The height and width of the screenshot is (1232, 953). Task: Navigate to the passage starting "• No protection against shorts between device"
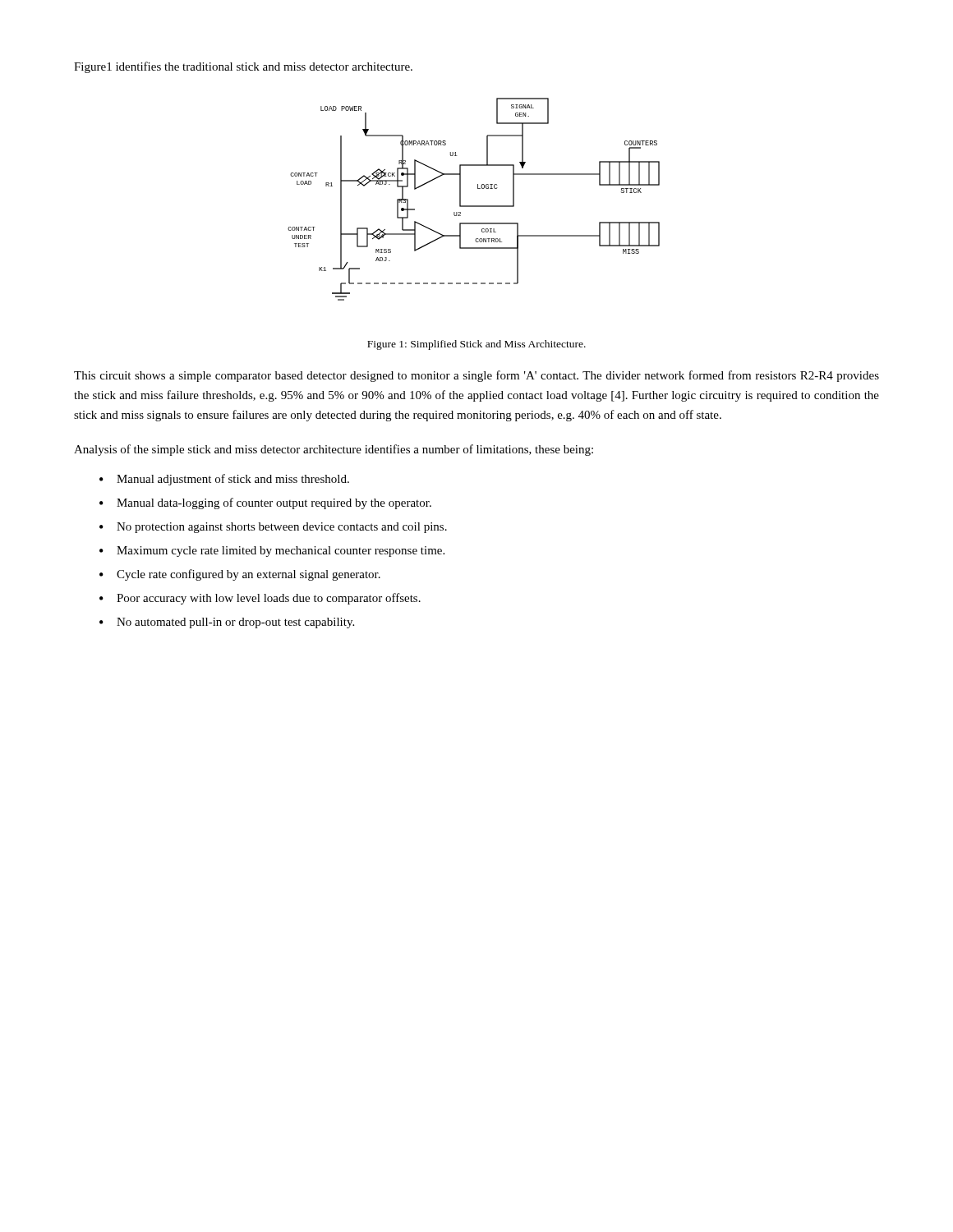[x=273, y=527]
